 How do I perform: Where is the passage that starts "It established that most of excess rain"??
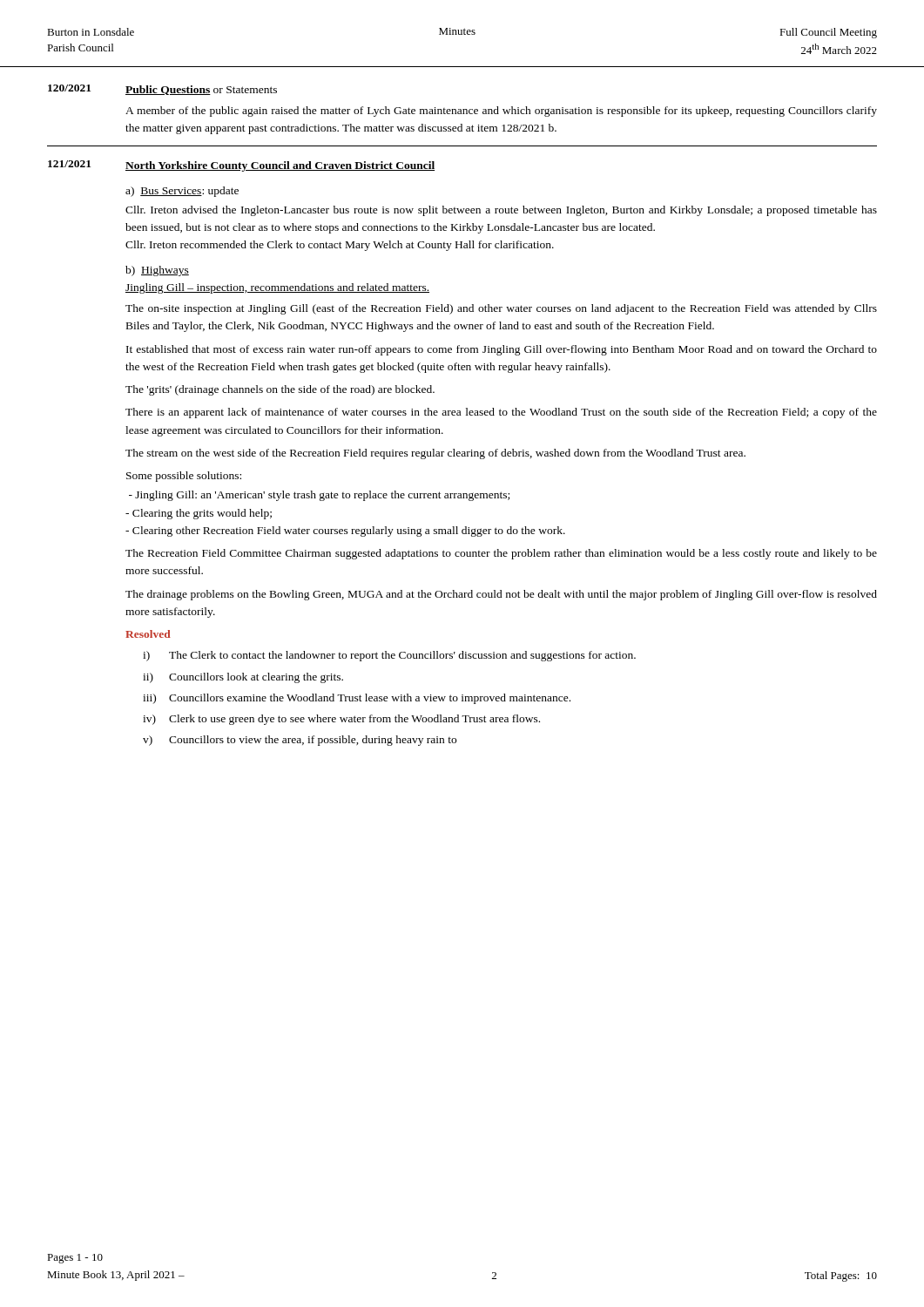point(501,358)
